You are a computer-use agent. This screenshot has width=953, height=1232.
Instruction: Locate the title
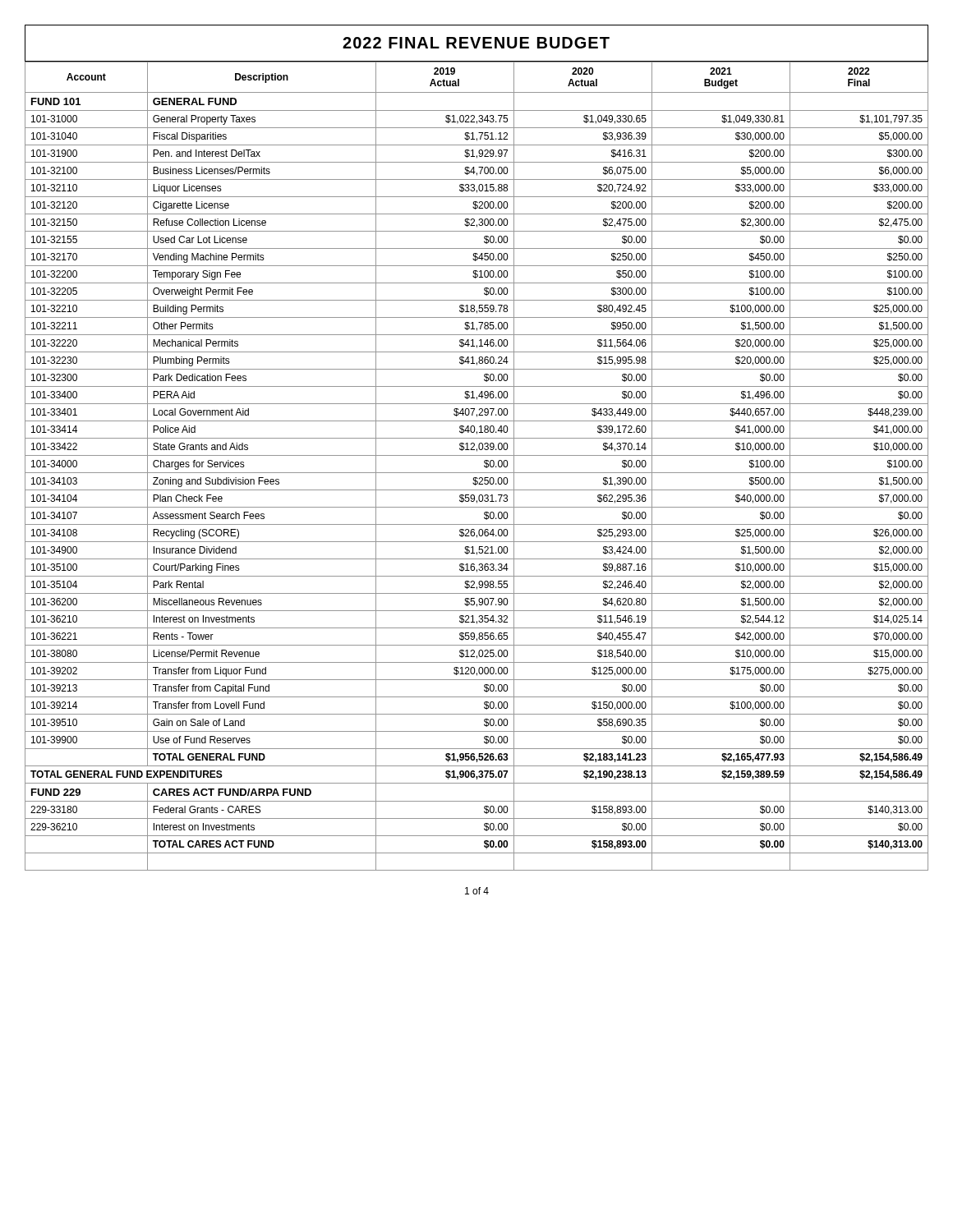click(476, 43)
